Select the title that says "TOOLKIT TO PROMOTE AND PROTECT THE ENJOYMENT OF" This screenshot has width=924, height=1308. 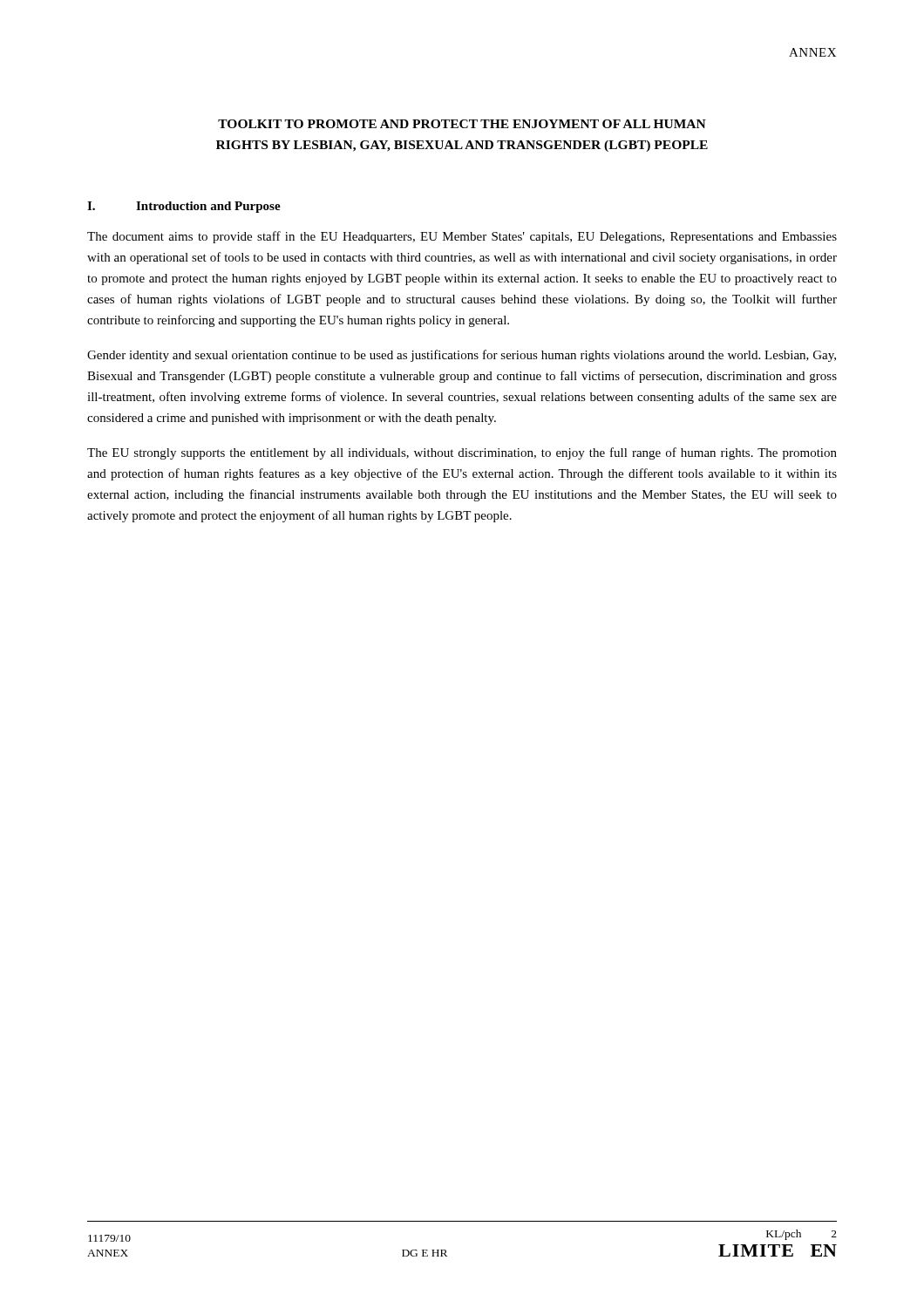pos(462,134)
